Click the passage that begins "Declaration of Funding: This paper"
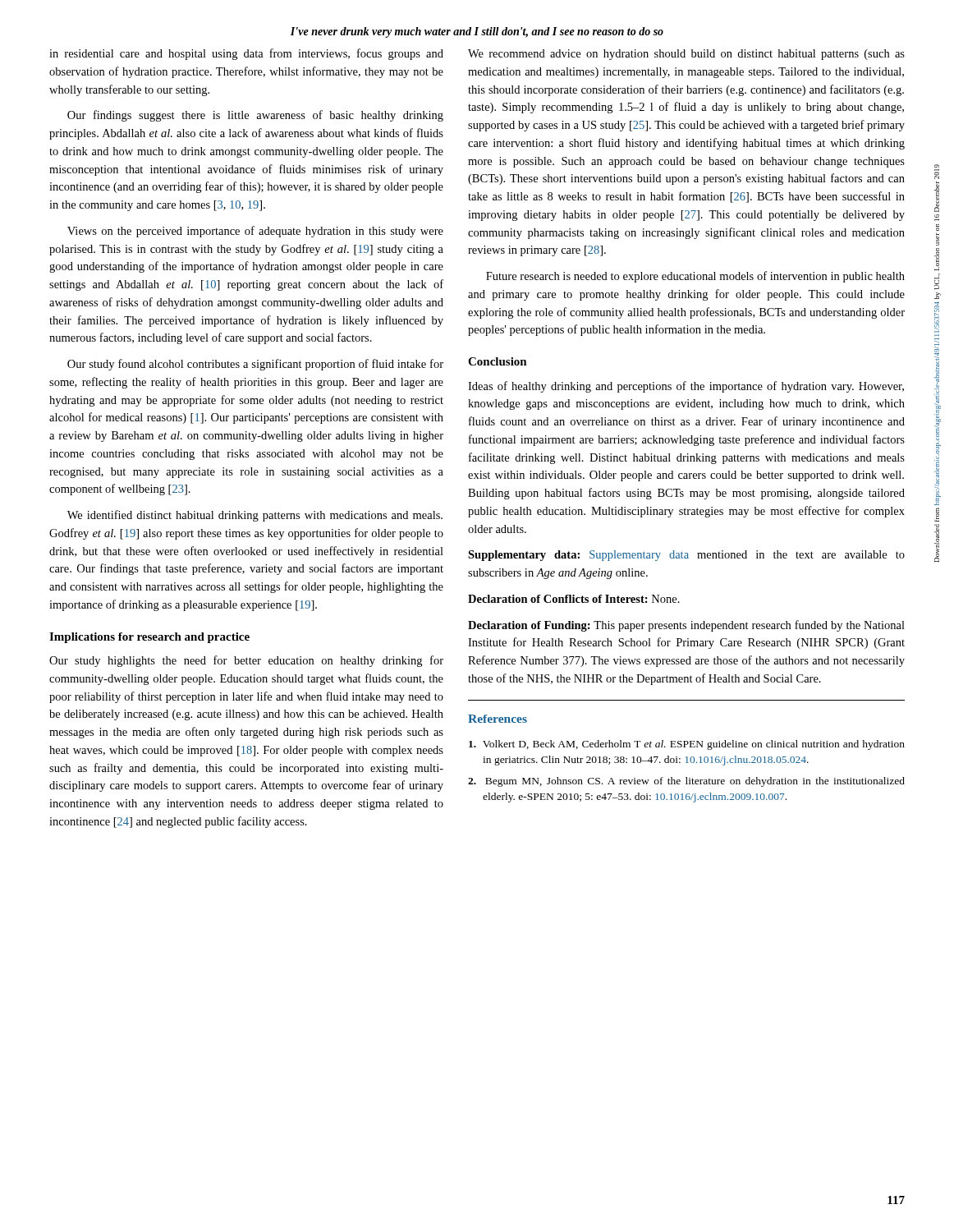954x1232 pixels. [x=686, y=652]
